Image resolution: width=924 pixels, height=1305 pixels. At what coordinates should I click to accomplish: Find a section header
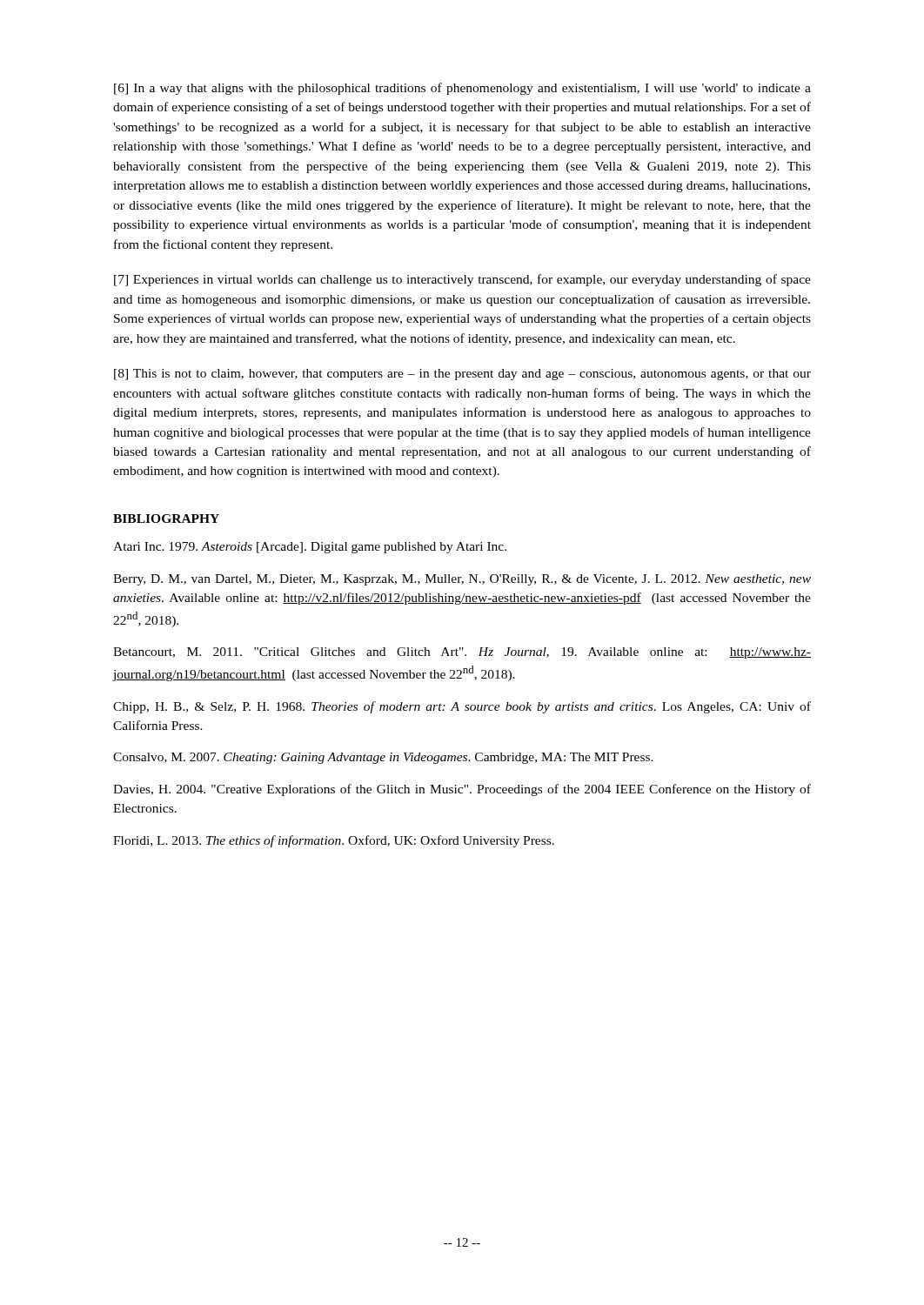pos(166,518)
